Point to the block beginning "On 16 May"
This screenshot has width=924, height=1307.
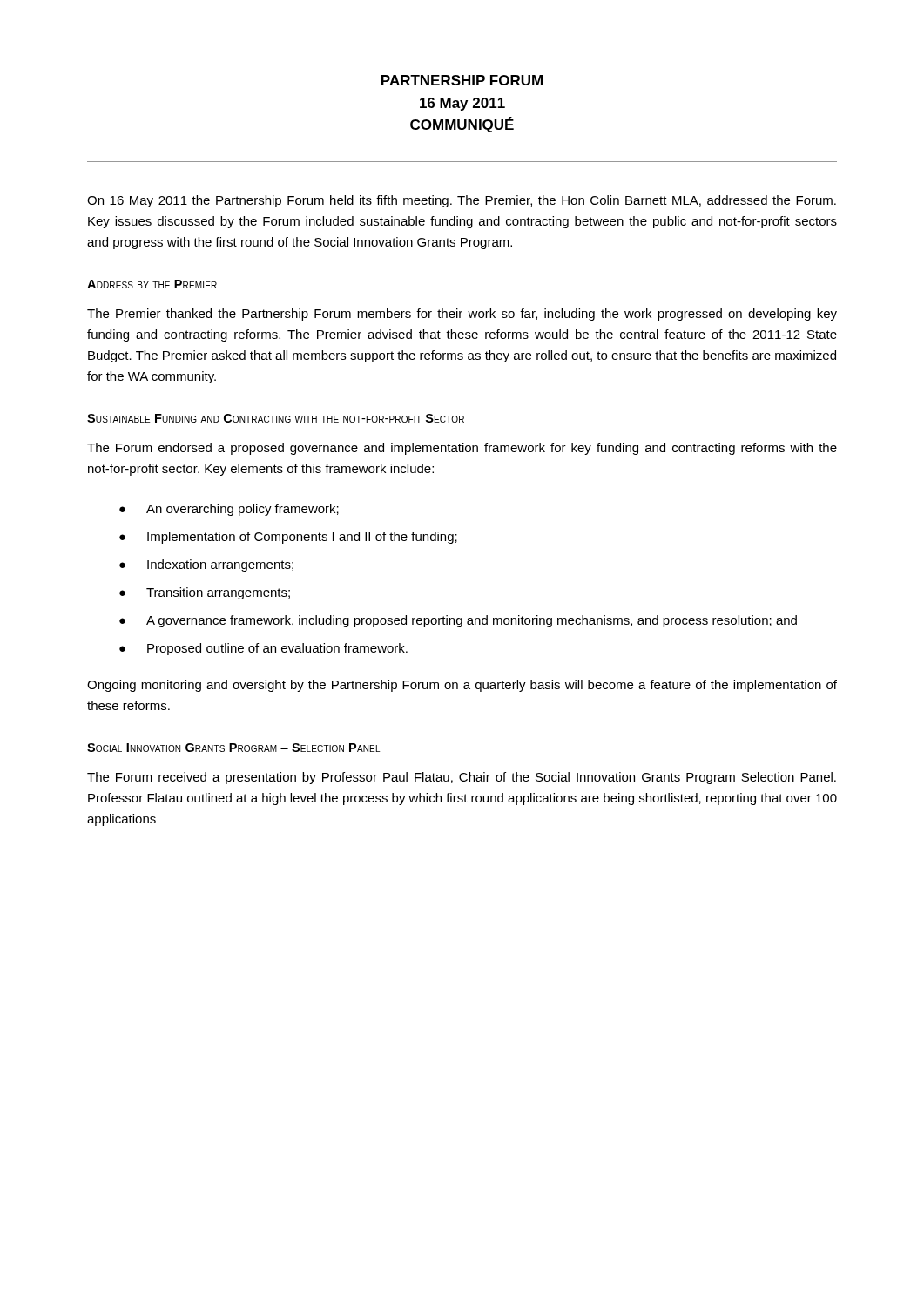[x=462, y=220]
